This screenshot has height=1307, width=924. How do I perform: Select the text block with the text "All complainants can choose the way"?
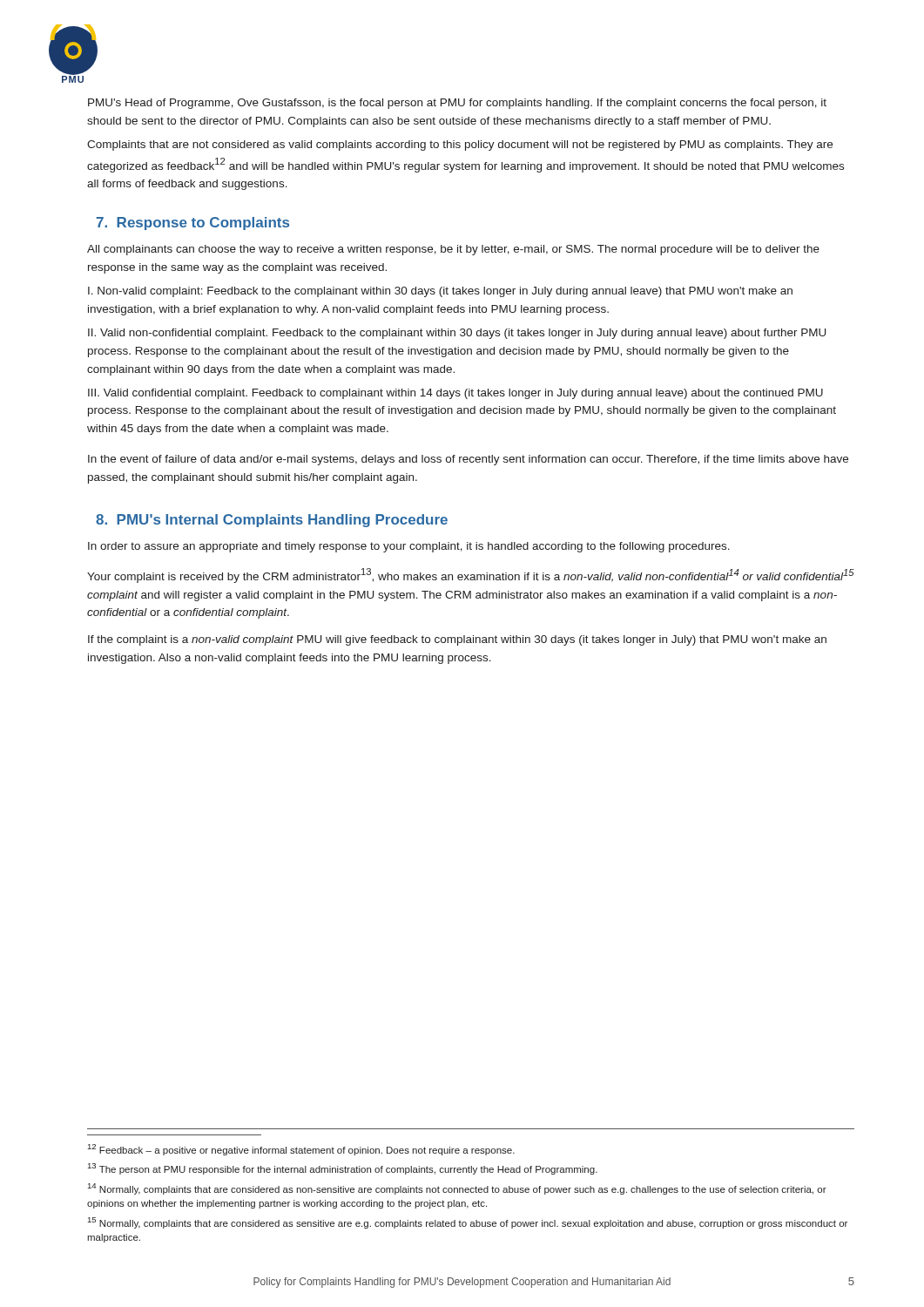[x=471, y=340]
